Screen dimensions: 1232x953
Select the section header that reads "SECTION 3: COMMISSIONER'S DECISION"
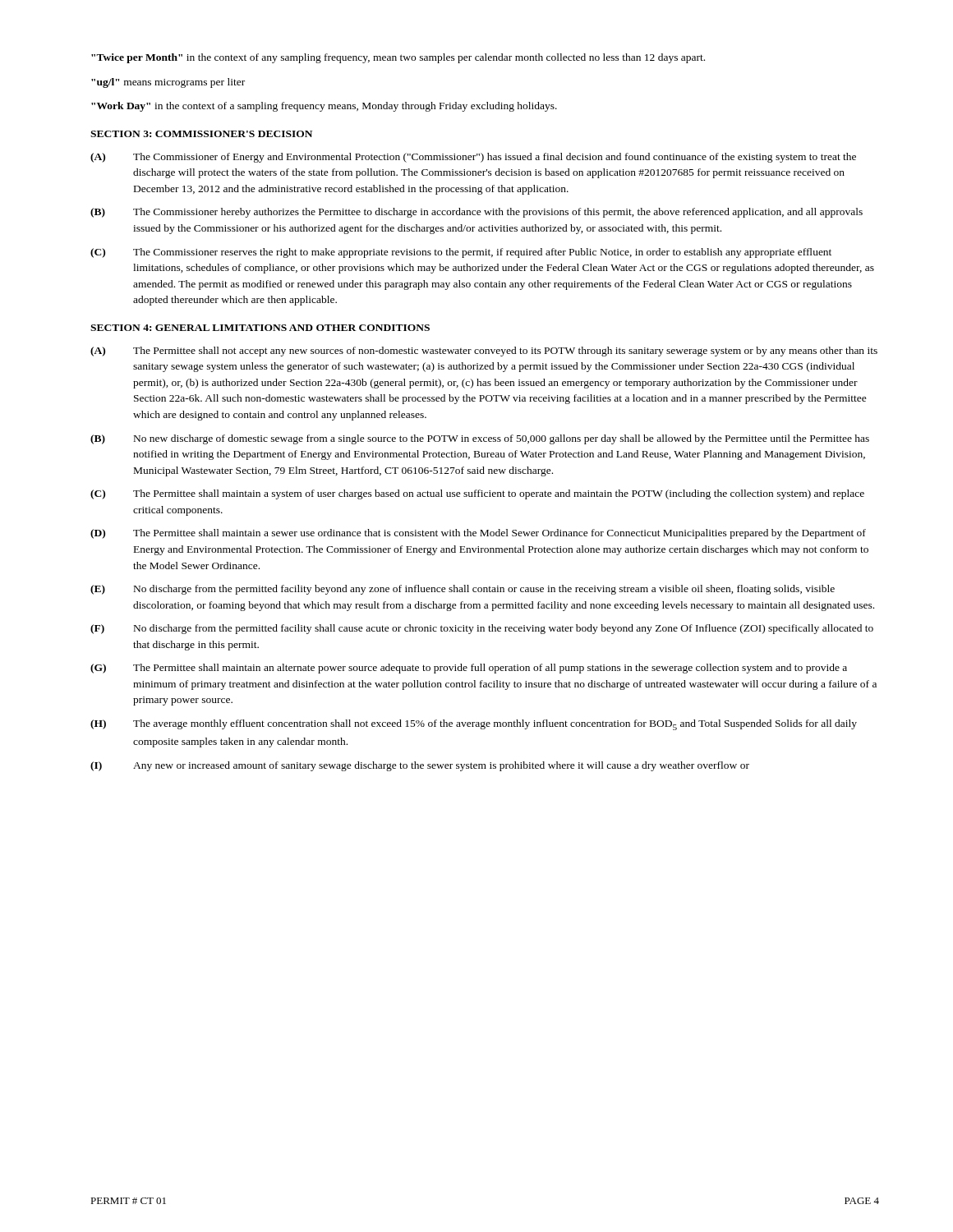pyautogui.click(x=201, y=133)
